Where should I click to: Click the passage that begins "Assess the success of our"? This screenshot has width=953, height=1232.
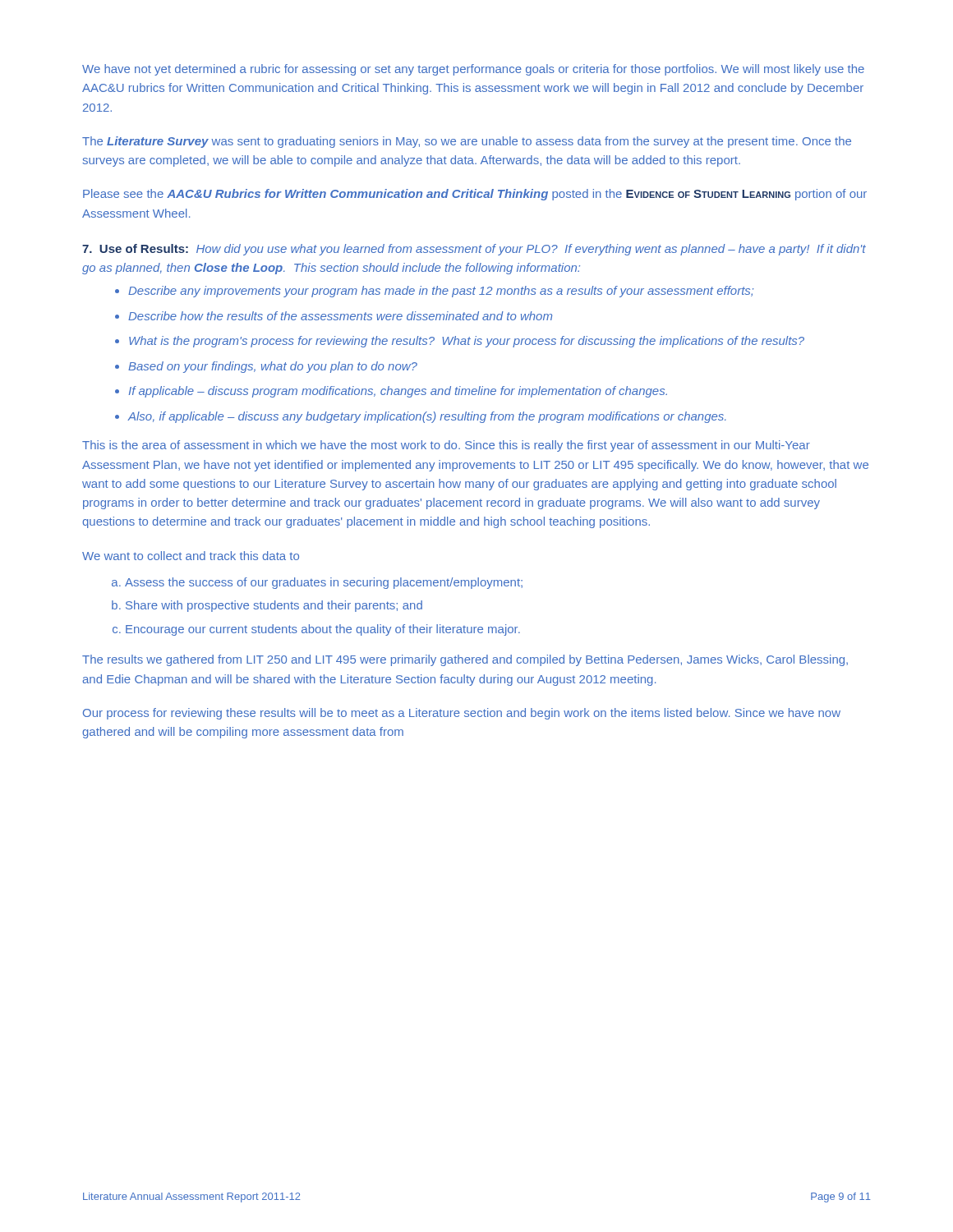324,582
